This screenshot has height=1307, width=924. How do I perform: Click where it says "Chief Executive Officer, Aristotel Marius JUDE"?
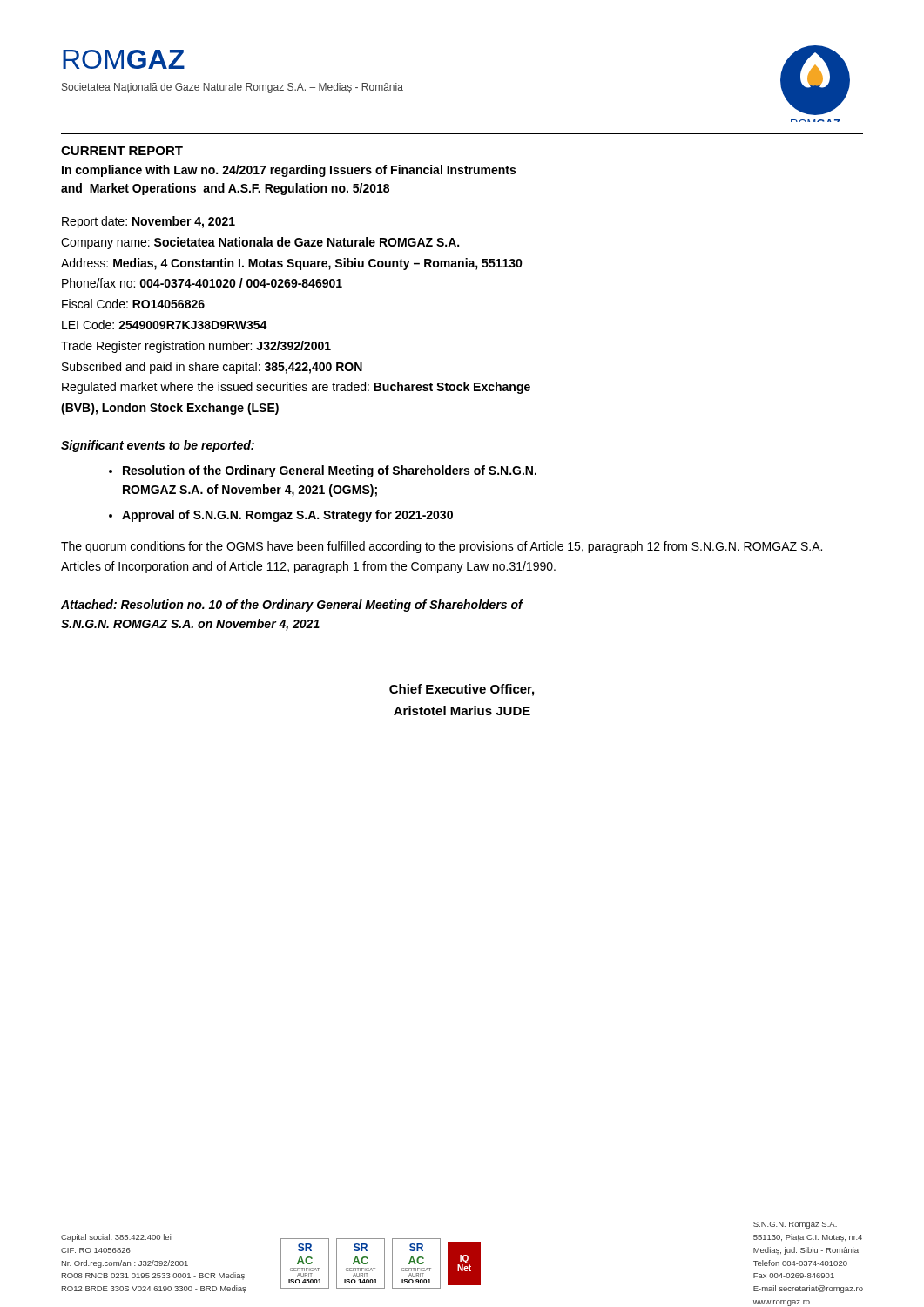tap(462, 700)
